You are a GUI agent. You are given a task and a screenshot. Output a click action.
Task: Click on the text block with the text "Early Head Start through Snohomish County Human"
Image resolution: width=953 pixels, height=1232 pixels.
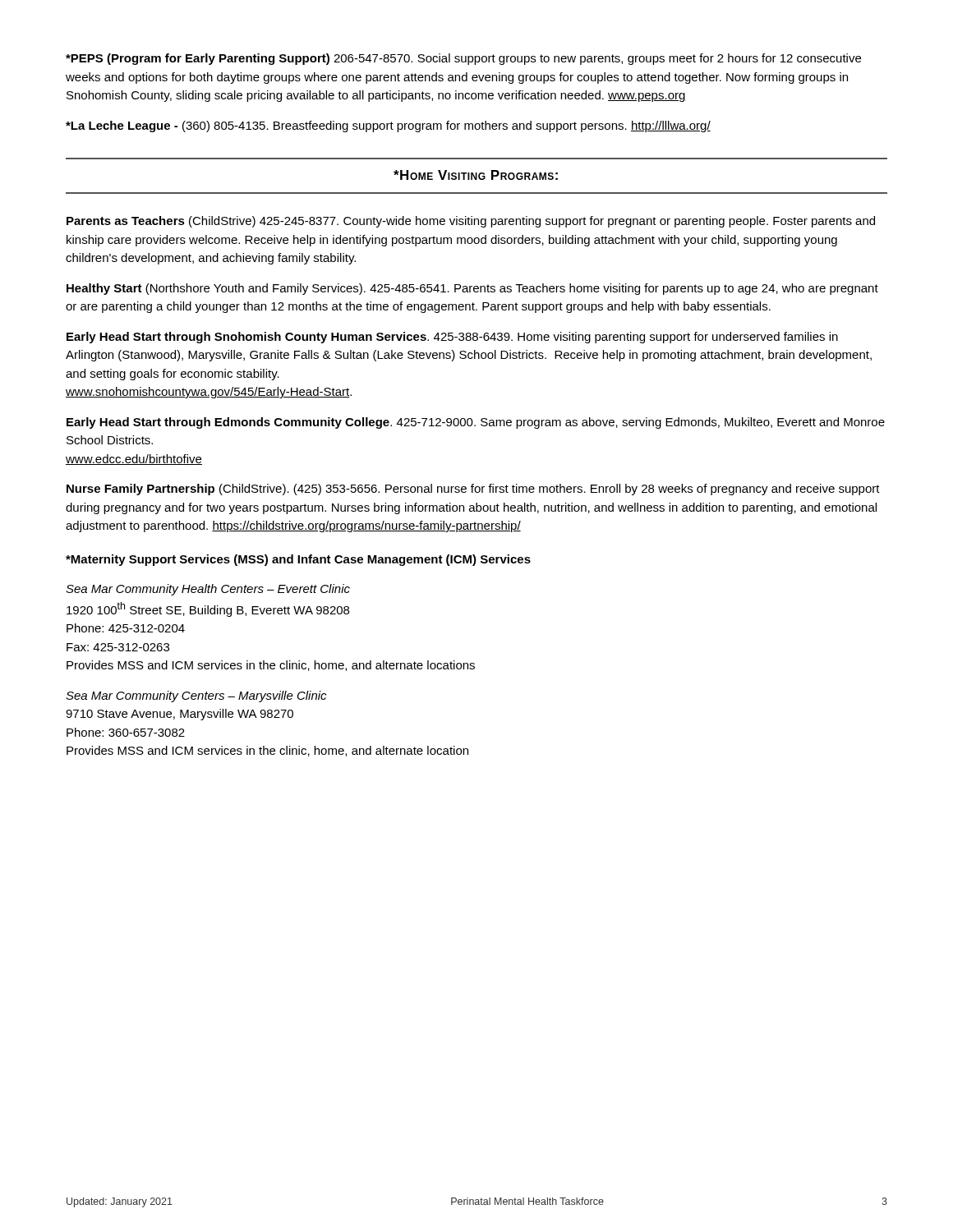[469, 364]
